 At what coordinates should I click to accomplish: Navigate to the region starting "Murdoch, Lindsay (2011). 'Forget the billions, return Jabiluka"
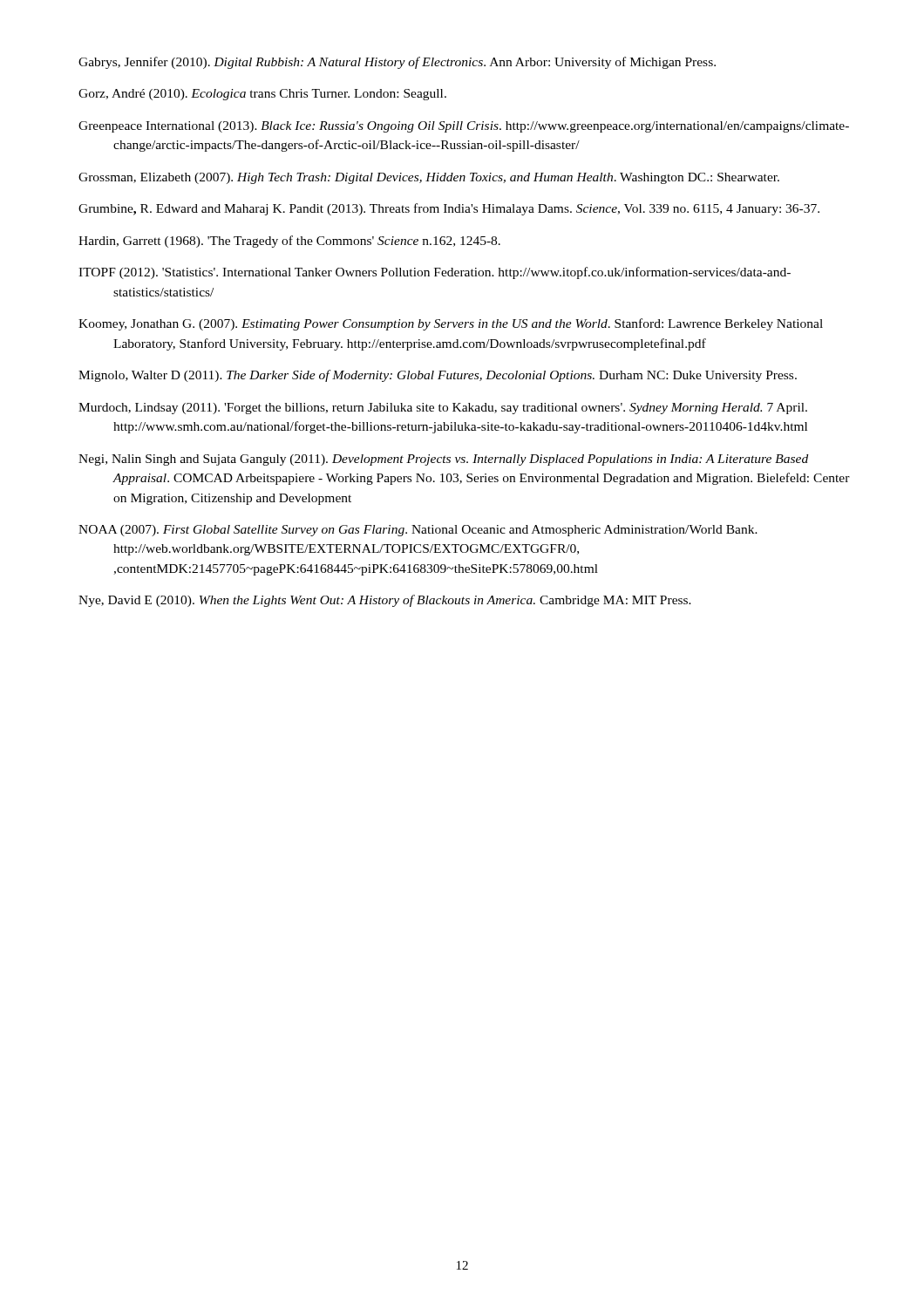(x=443, y=416)
